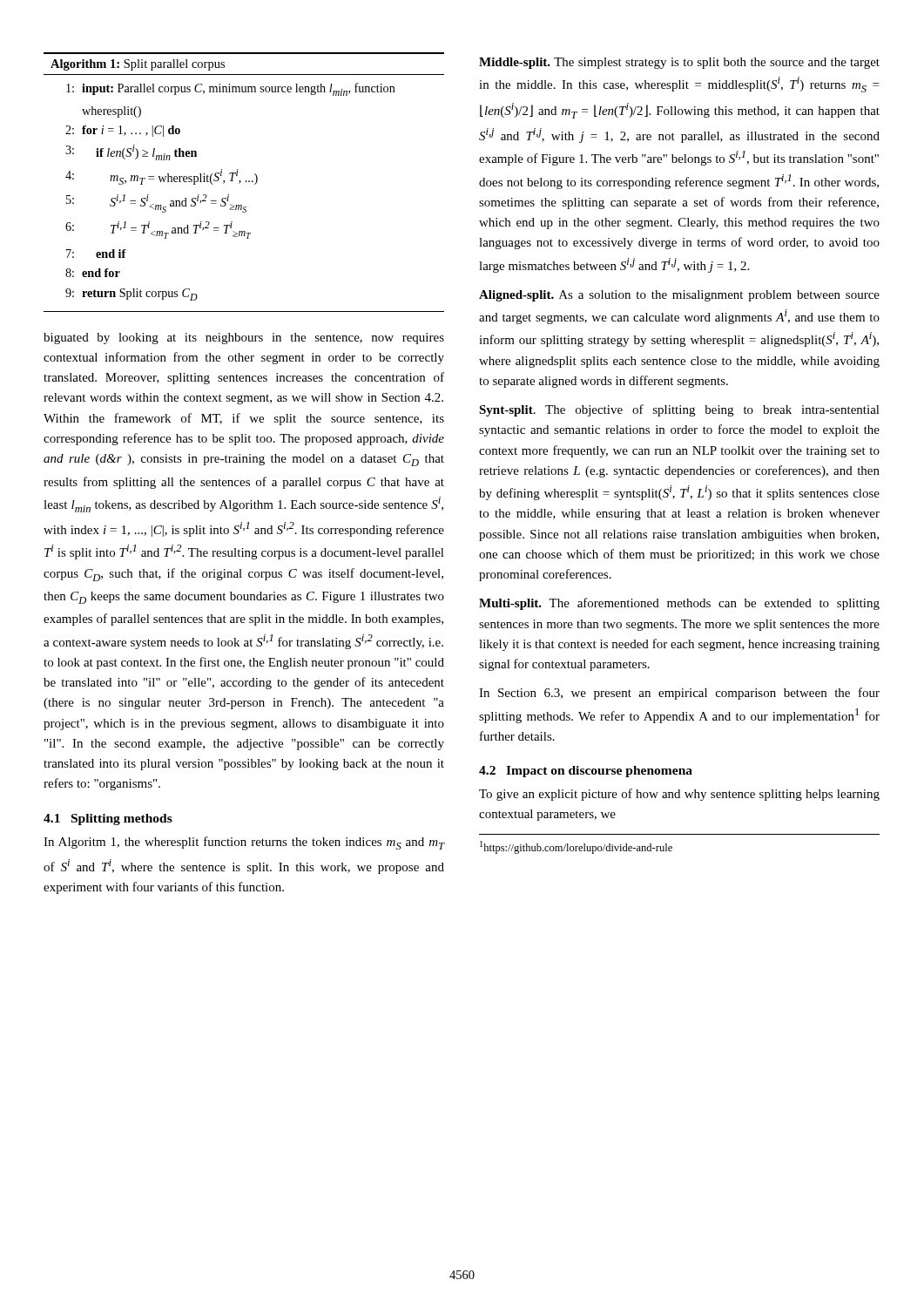Viewport: 924px width, 1307px height.
Task: Select the text block with the text "biguated by looking at its"
Action: [244, 560]
